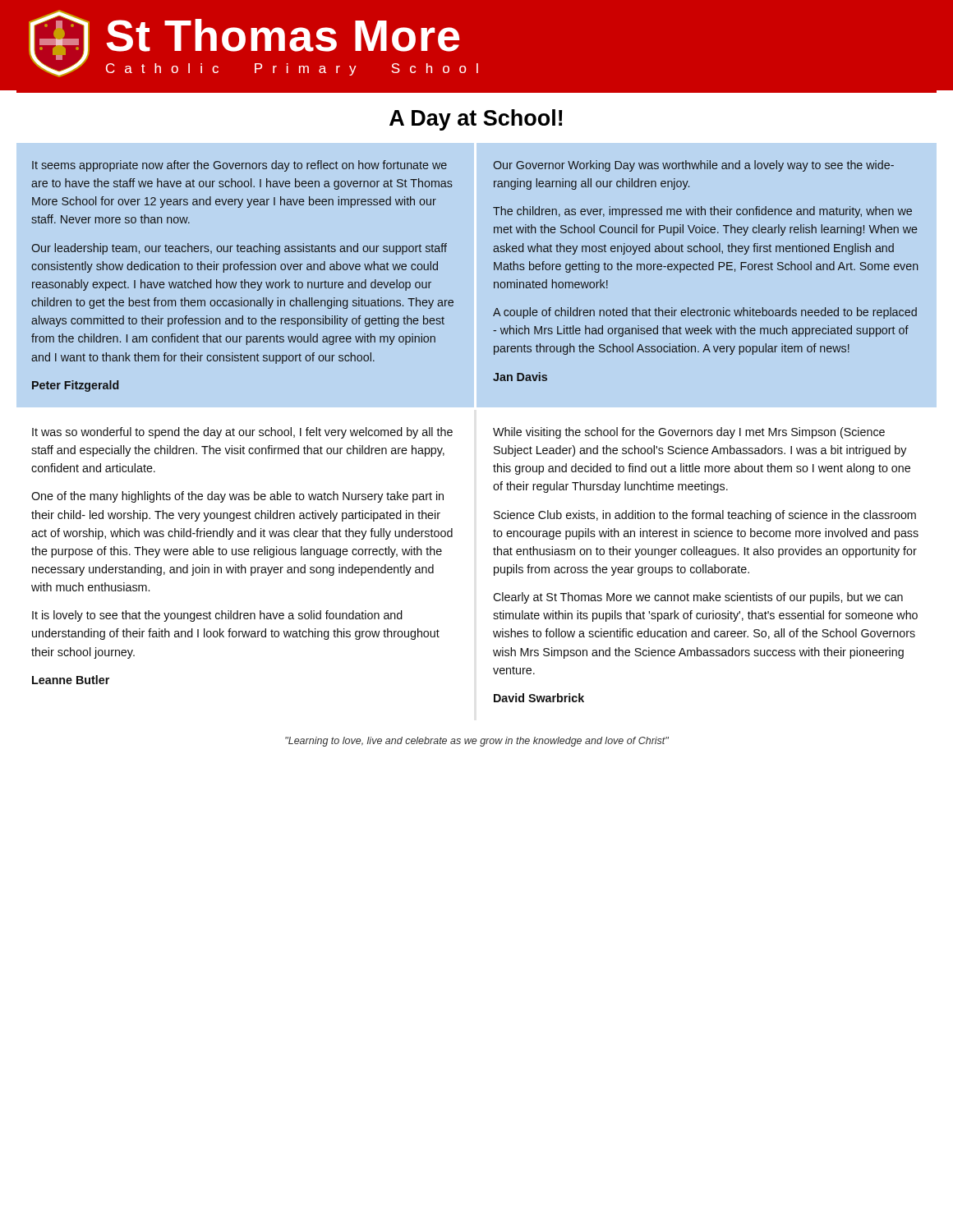The width and height of the screenshot is (953, 1232).
Task: Select the text block with the text "Our Governor Working Day was worthwhile"
Action: coord(707,271)
